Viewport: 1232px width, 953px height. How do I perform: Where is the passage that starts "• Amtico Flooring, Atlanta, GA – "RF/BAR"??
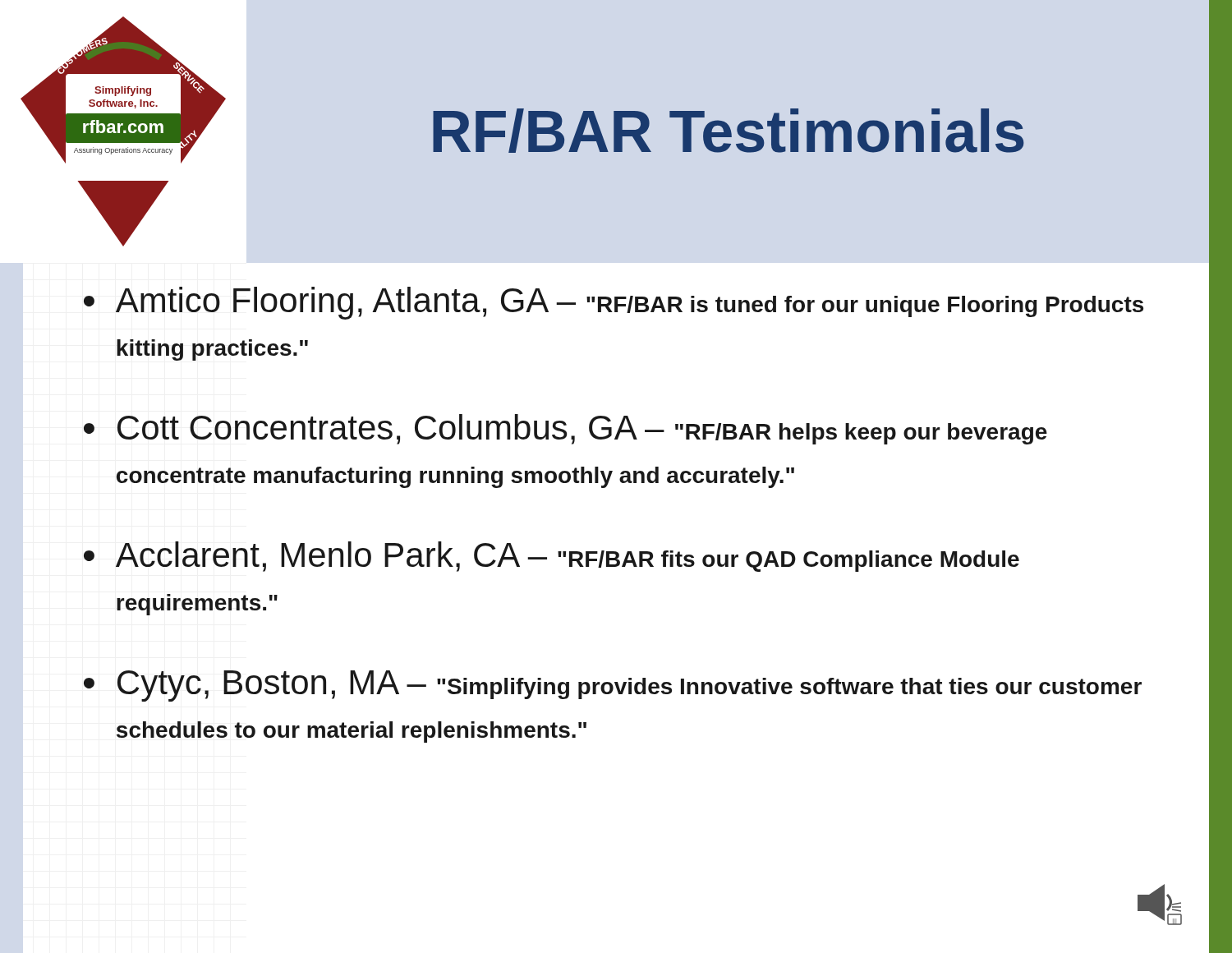[624, 322]
